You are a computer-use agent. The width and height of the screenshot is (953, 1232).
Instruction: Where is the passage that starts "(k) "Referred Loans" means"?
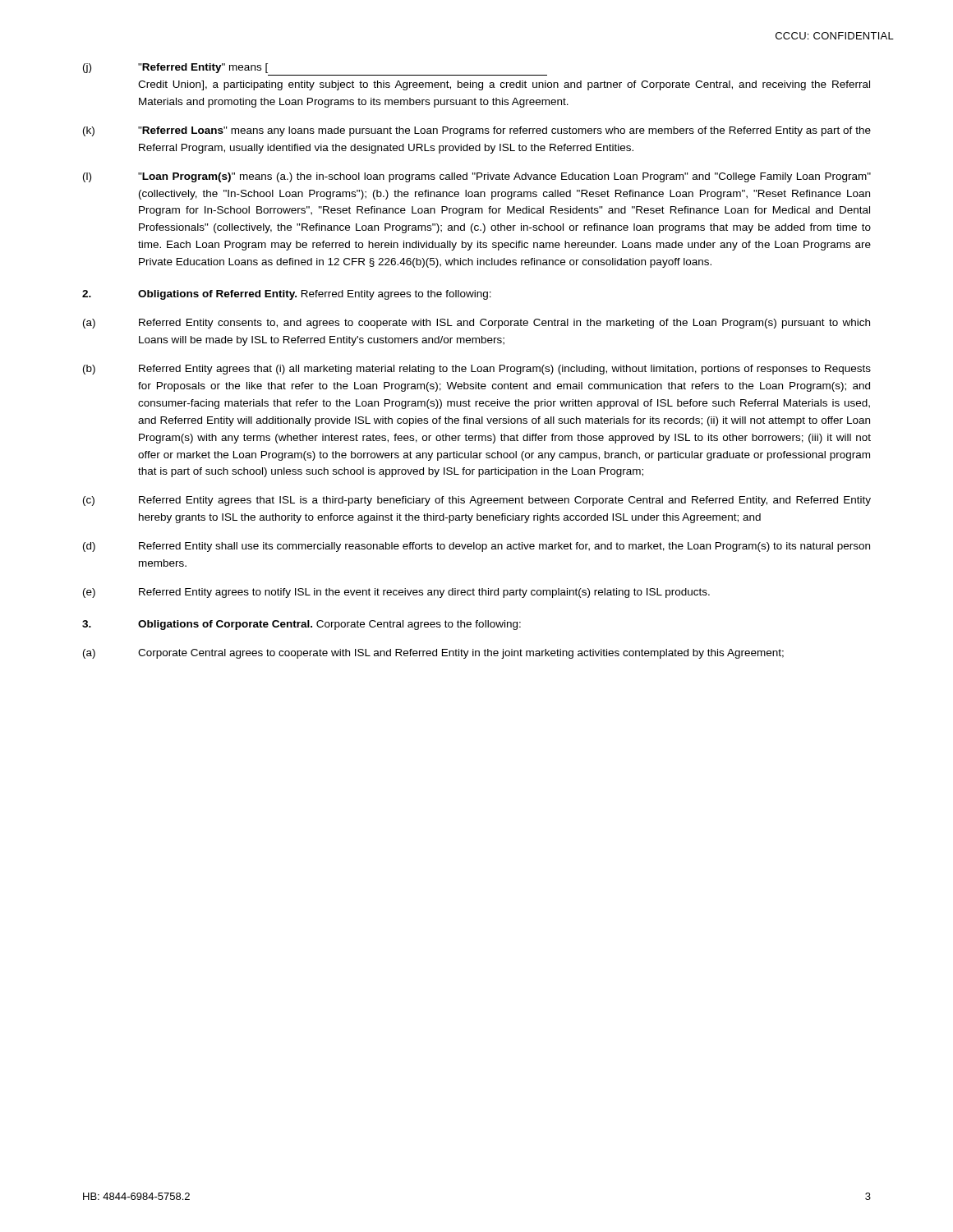coord(476,139)
